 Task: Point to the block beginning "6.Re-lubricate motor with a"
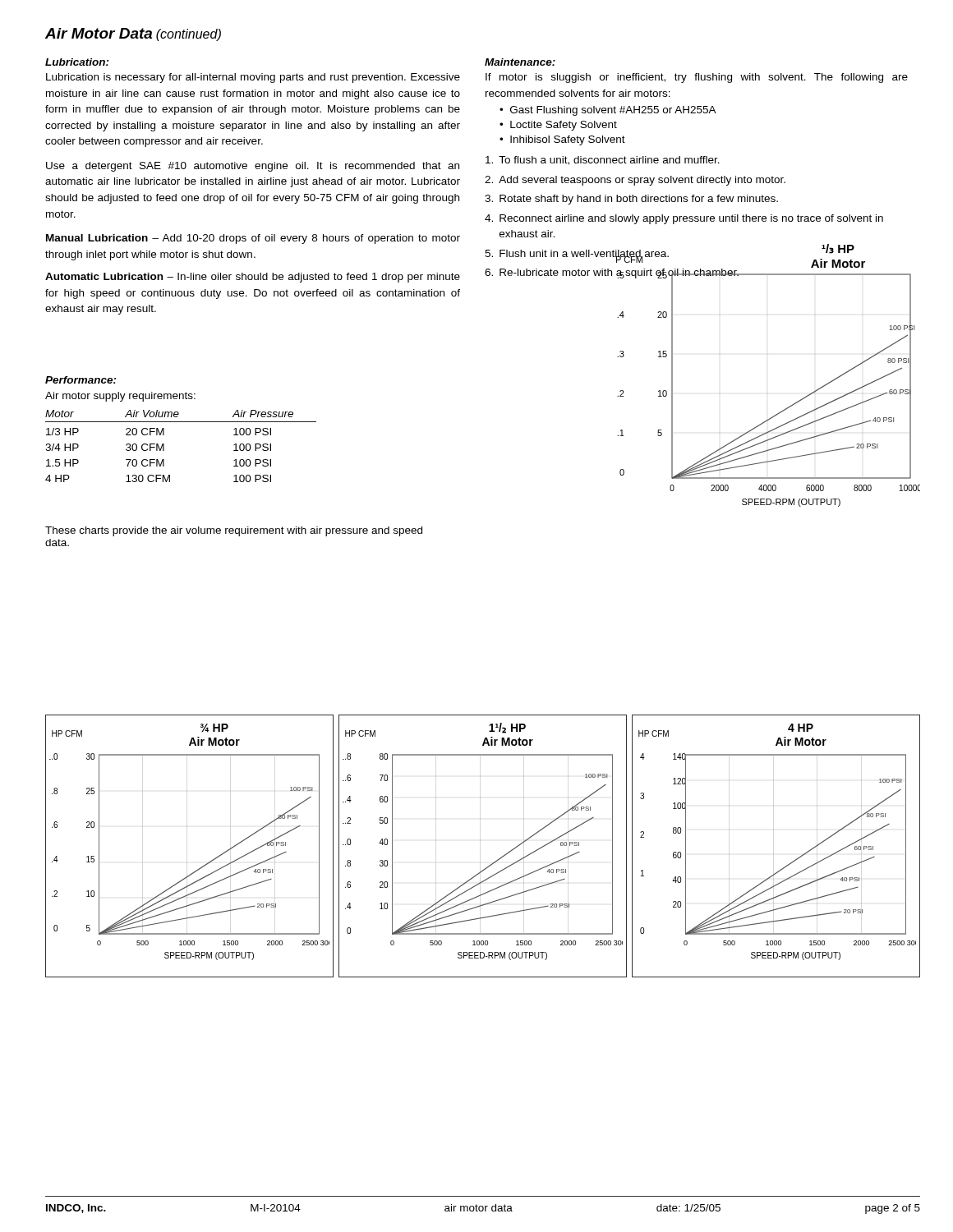click(x=612, y=273)
